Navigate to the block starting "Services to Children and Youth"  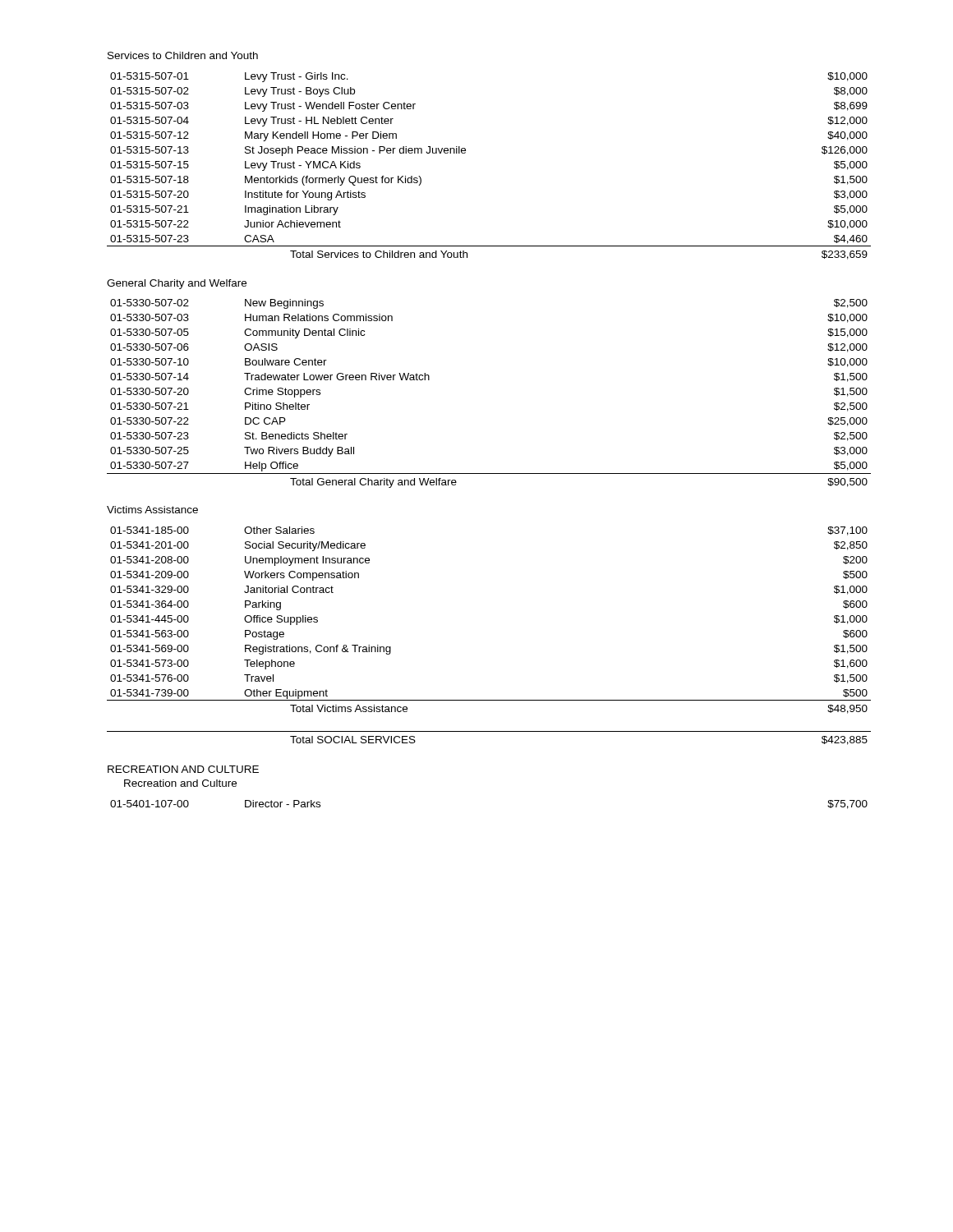183,55
